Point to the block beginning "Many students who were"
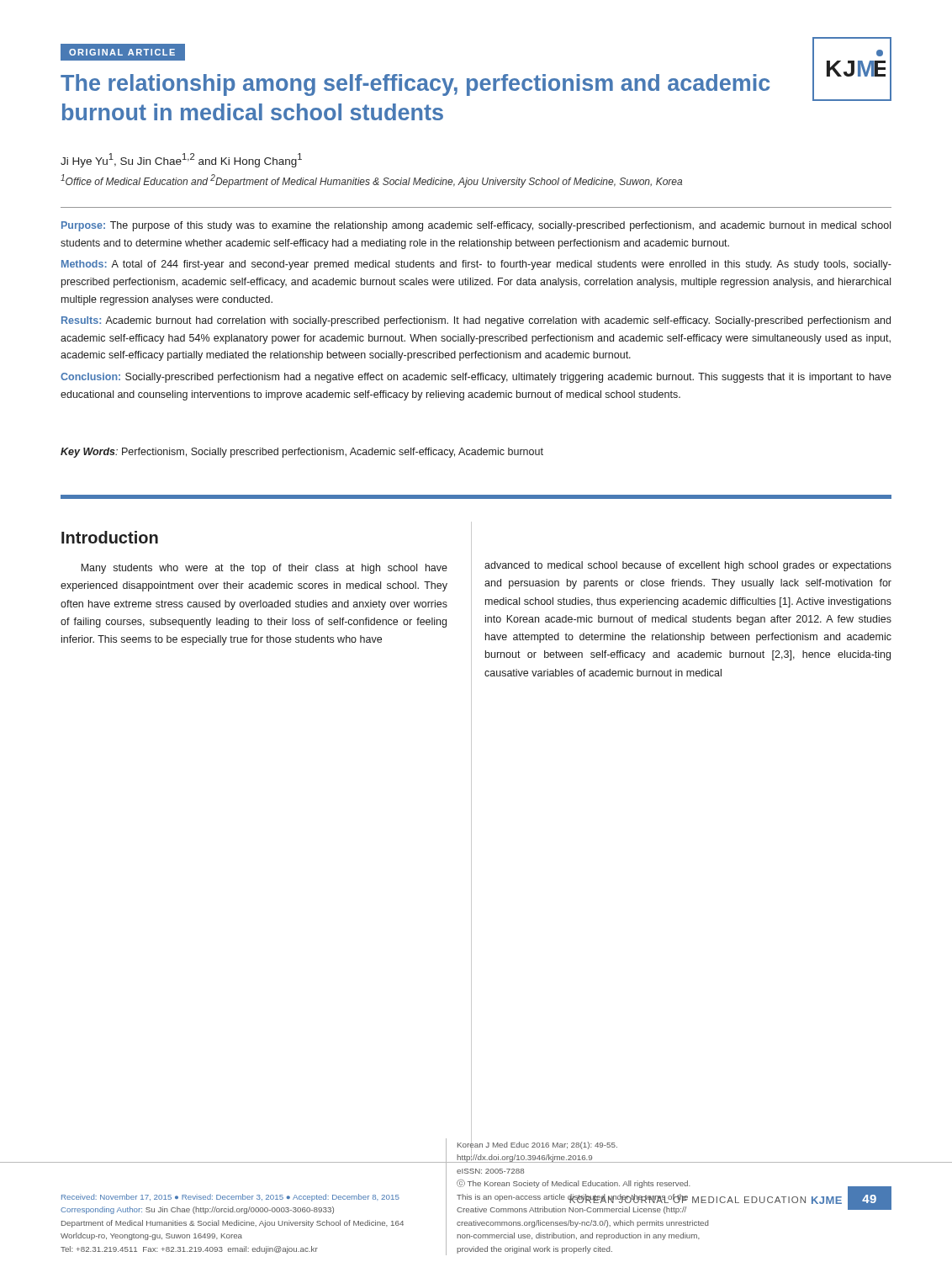The height and width of the screenshot is (1262, 952). point(254,604)
